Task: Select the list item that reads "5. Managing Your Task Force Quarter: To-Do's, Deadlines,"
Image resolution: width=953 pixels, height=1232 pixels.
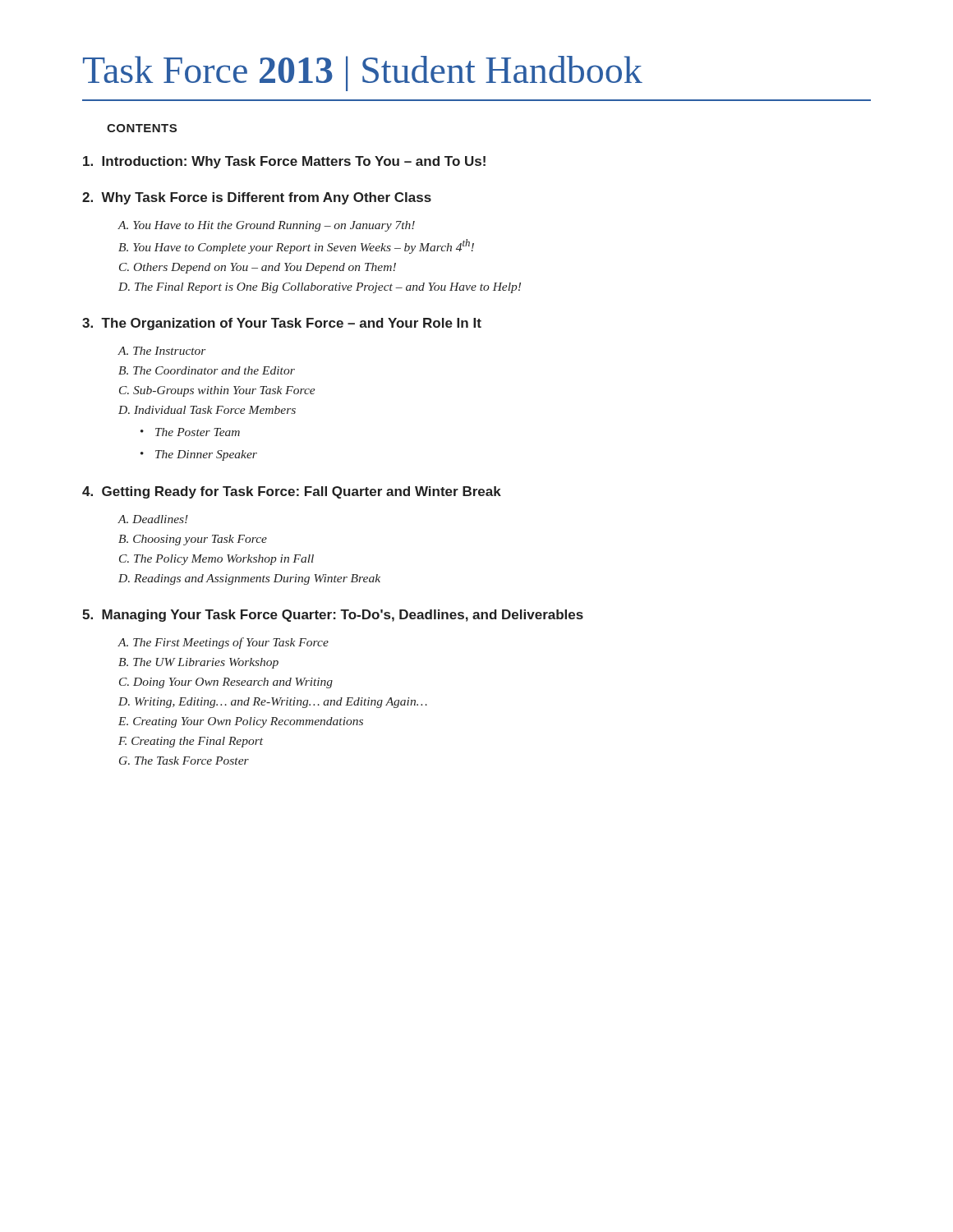Action: (x=333, y=616)
